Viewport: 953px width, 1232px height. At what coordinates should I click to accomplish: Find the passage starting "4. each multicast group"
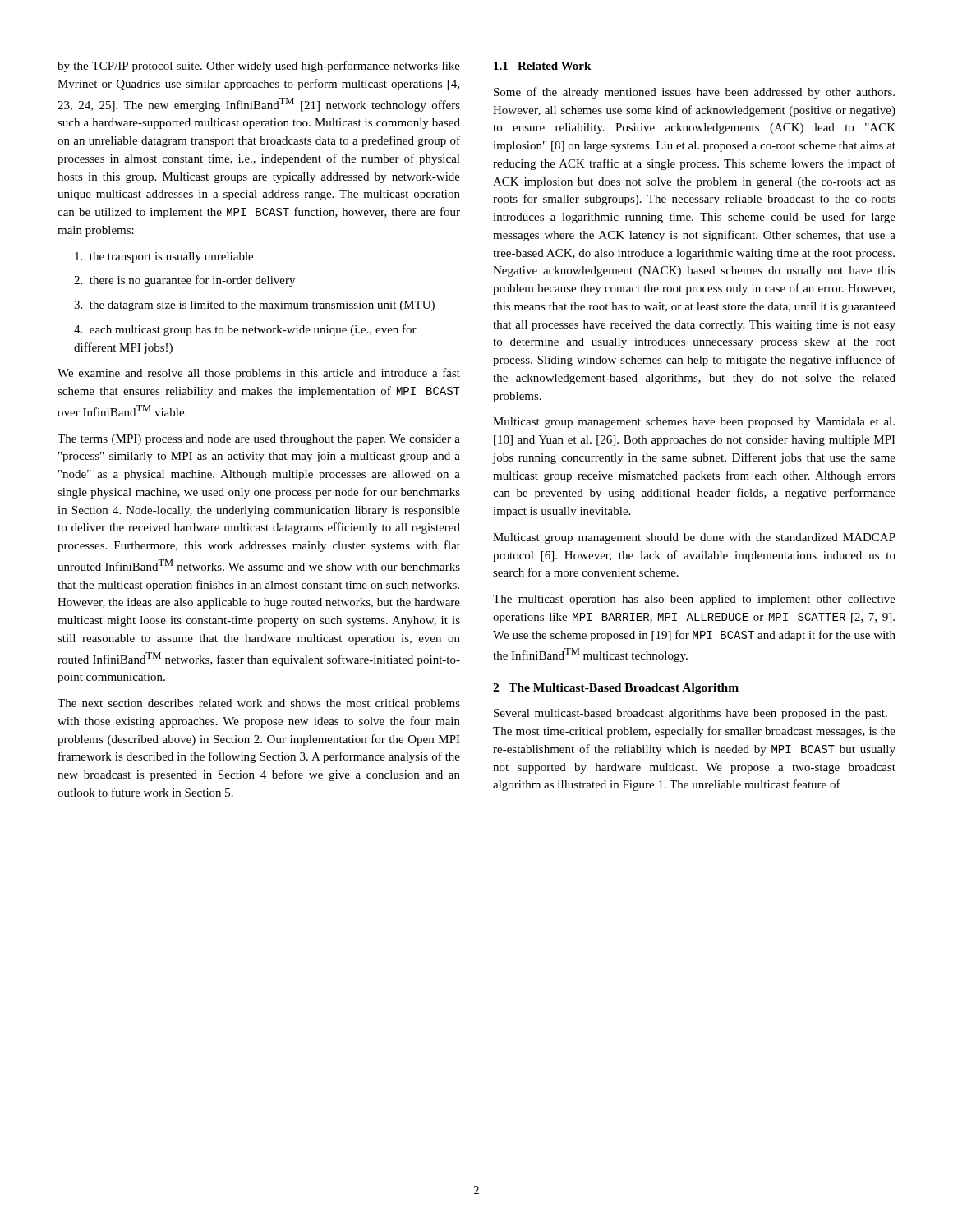coord(245,338)
